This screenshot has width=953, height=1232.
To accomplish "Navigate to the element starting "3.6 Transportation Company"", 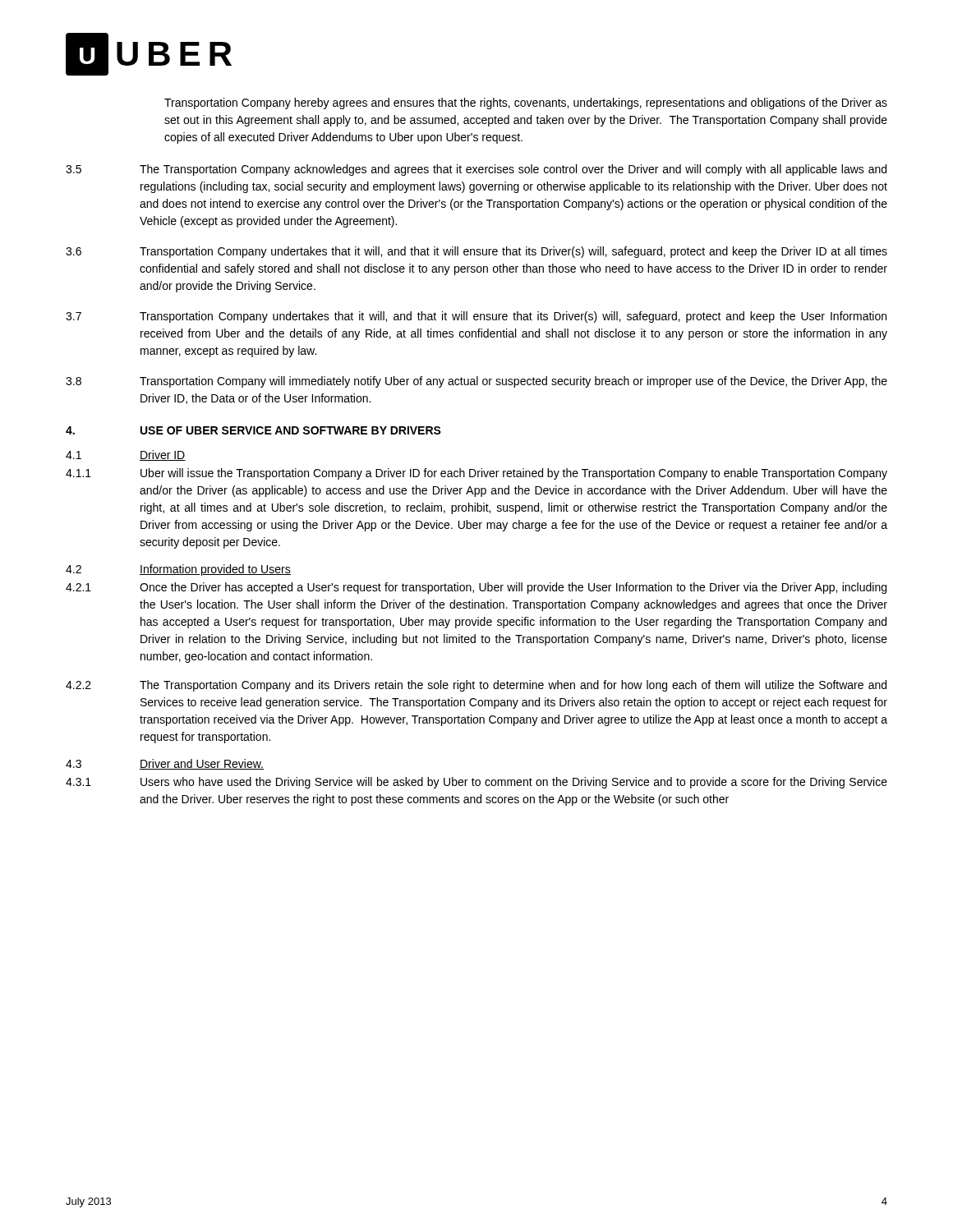I will [476, 269].
